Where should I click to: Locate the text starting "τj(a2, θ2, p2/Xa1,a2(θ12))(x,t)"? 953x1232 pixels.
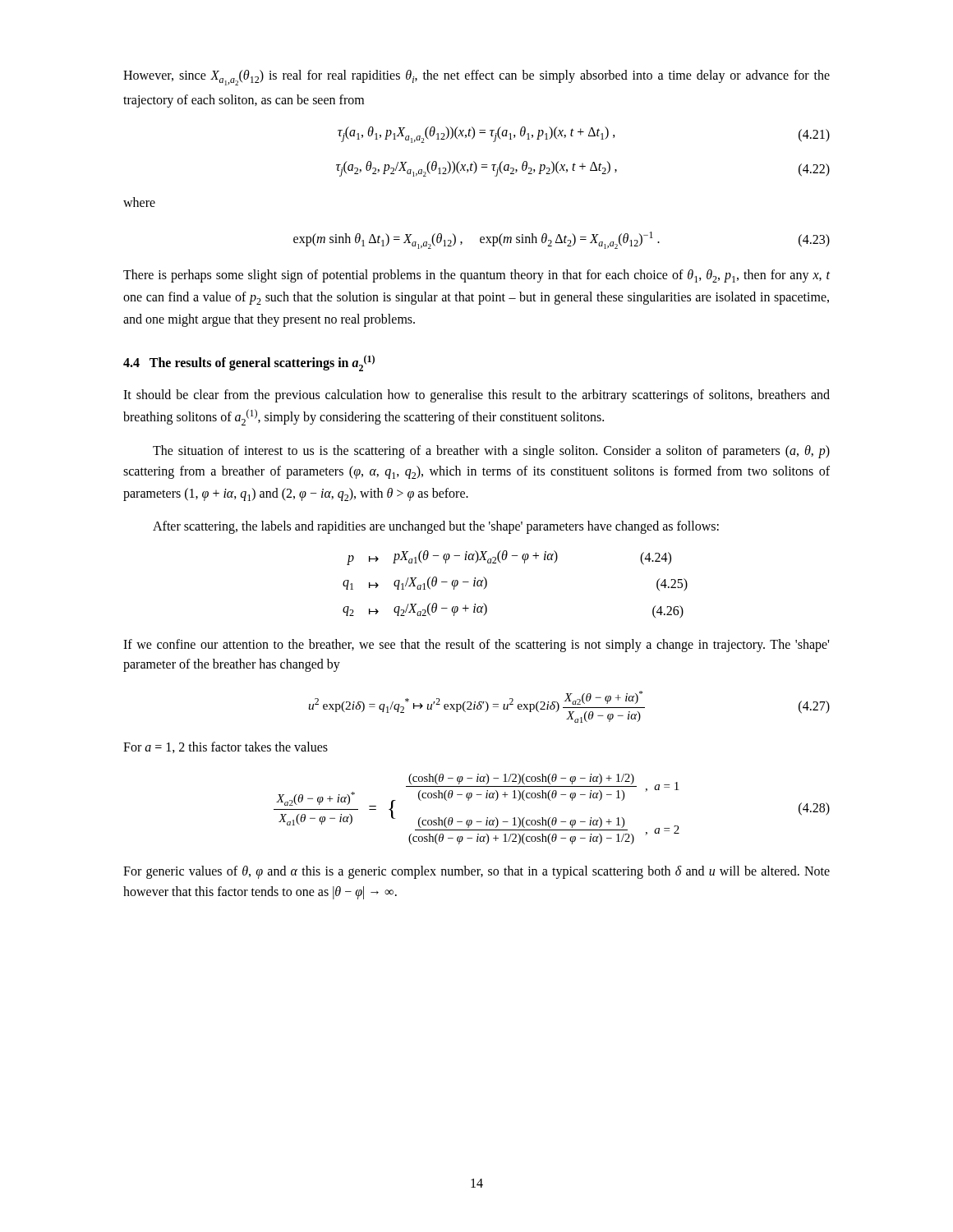pos(583,169)
